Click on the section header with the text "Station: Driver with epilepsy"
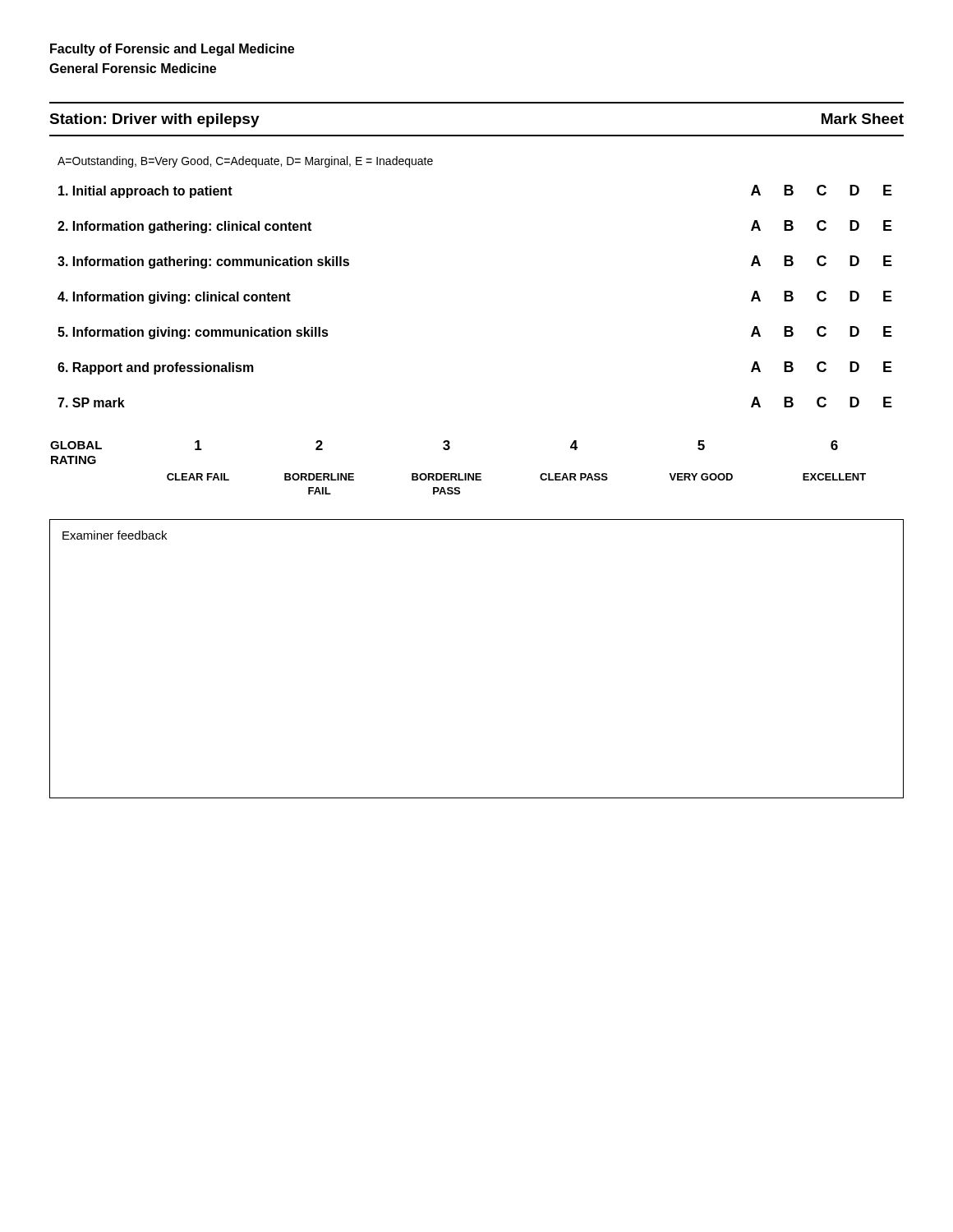Screen dimensions: 1232x953 coord(154,120)
